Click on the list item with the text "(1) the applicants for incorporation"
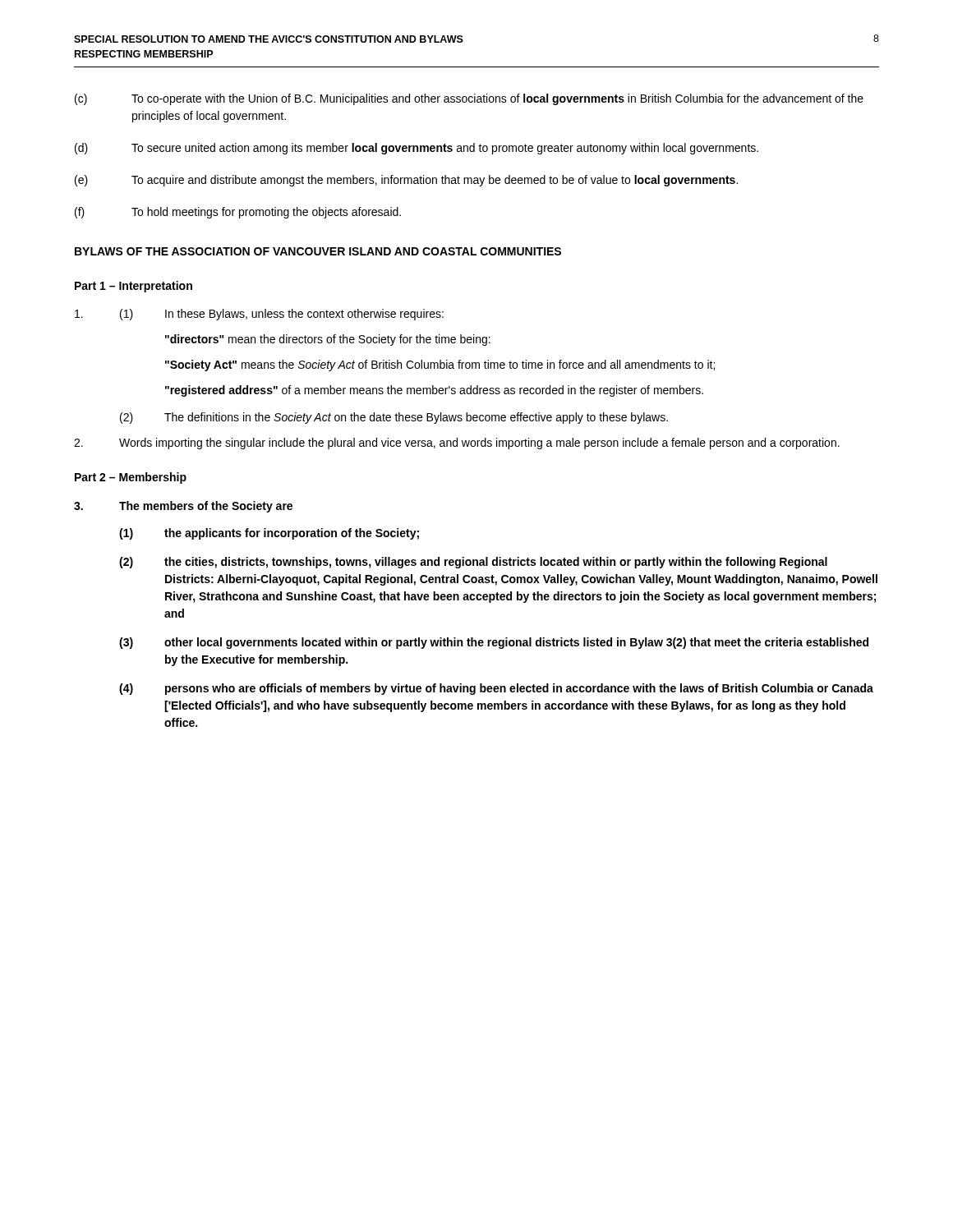Viewport: 953px width, 1232px height. tap(269, 534)
